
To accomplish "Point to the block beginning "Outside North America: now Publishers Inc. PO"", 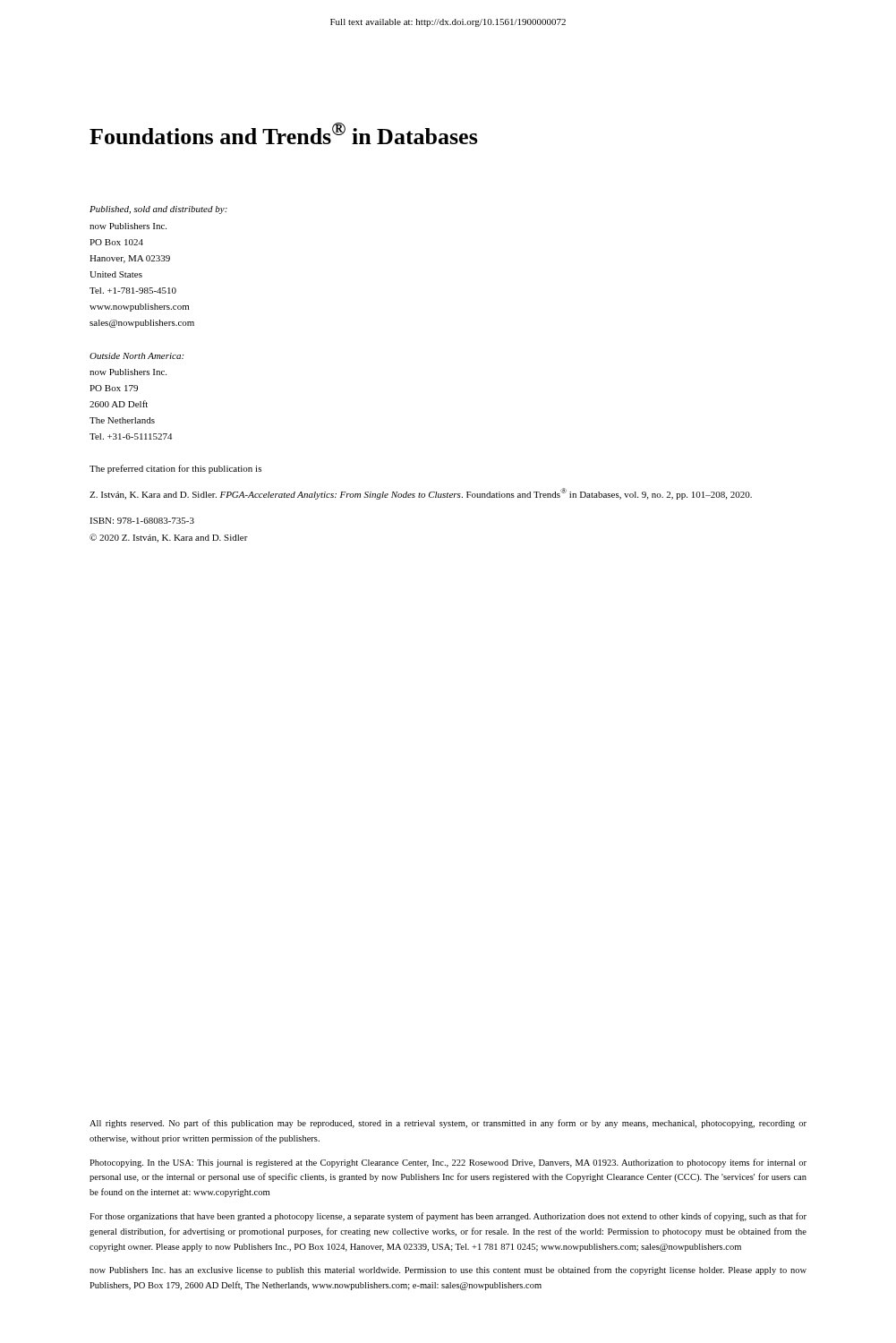I will pos(137,396).
